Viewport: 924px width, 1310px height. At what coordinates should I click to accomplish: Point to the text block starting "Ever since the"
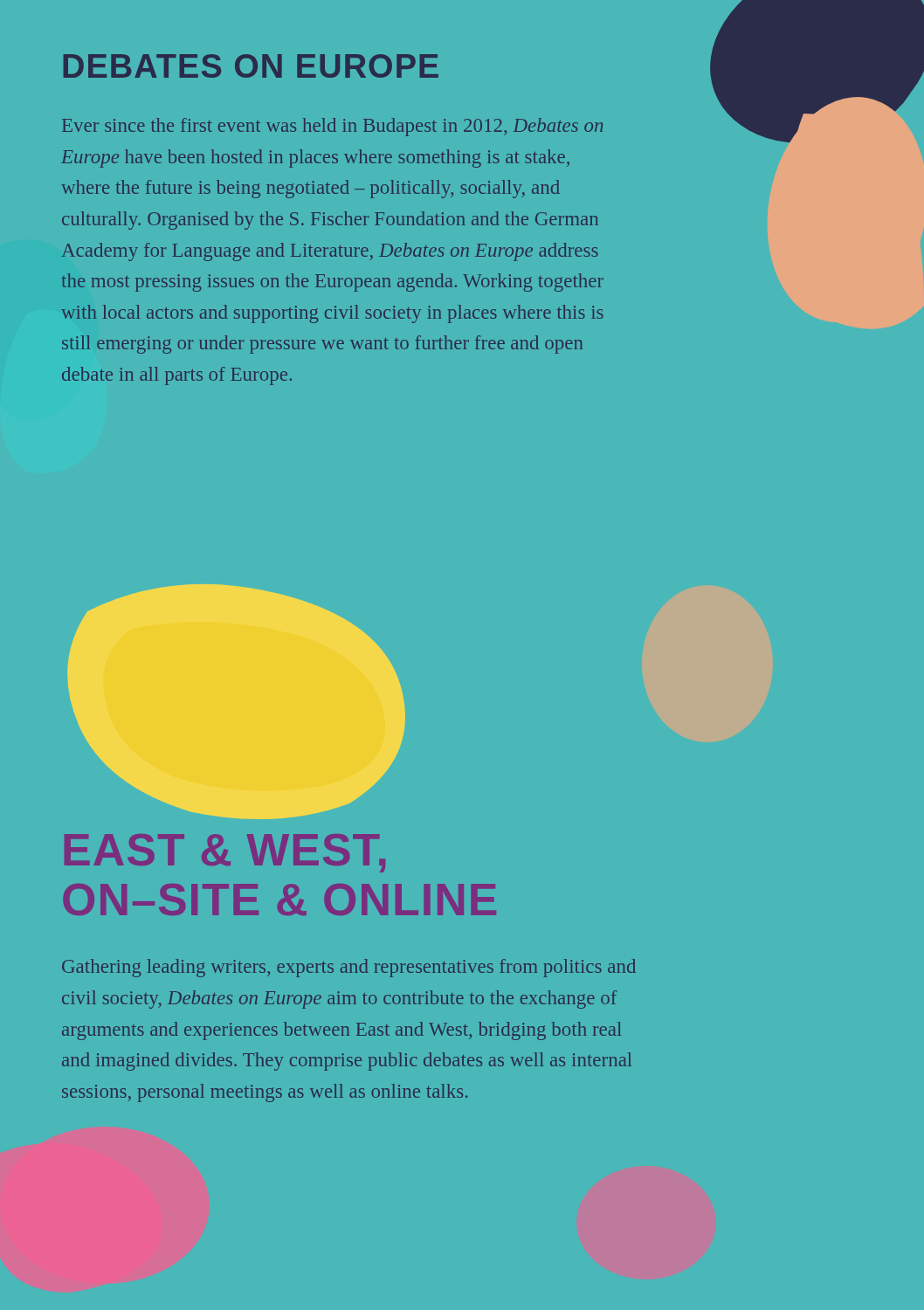pos(341,250)
